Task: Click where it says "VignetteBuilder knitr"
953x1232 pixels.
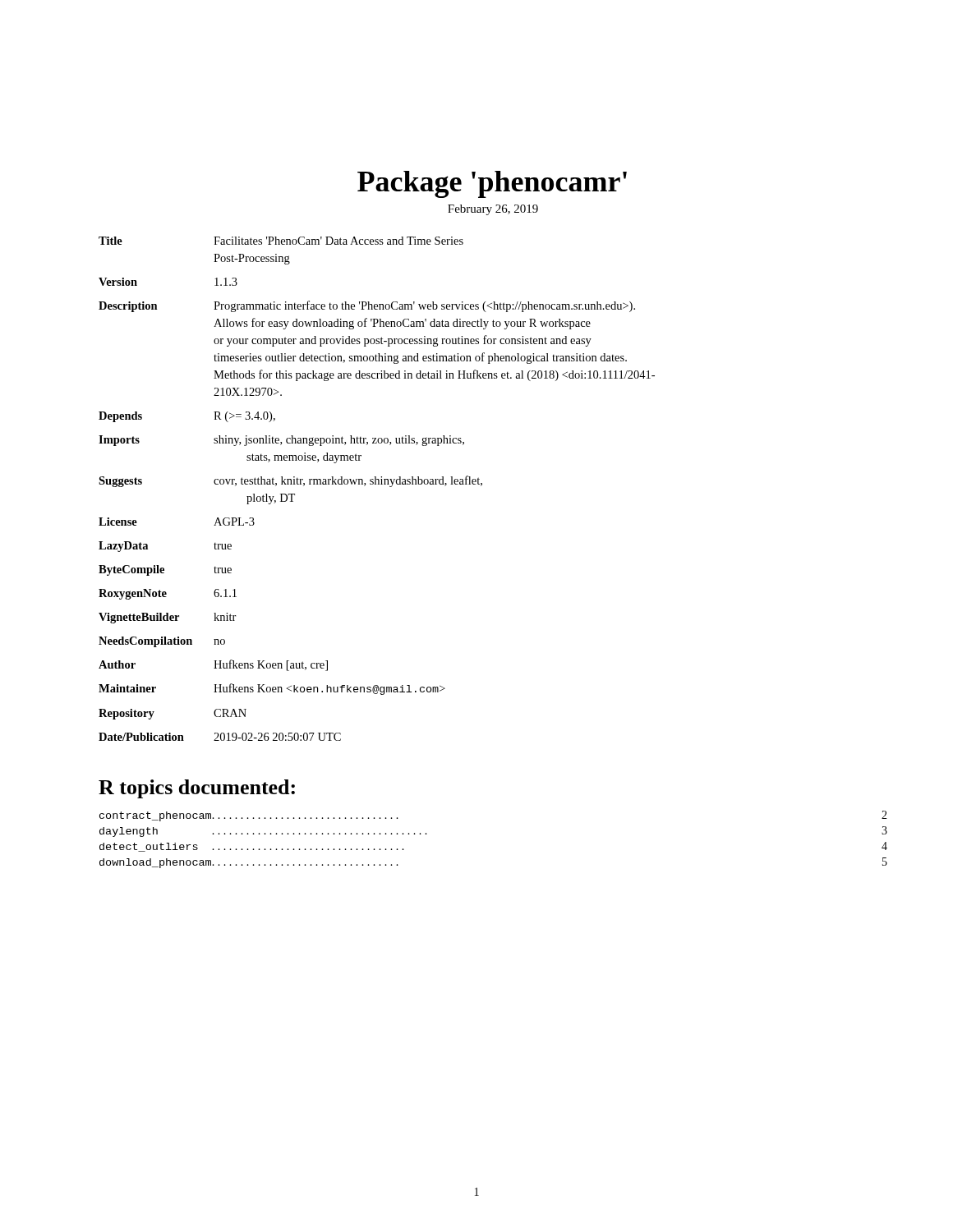Action: [x=168, y=618]
